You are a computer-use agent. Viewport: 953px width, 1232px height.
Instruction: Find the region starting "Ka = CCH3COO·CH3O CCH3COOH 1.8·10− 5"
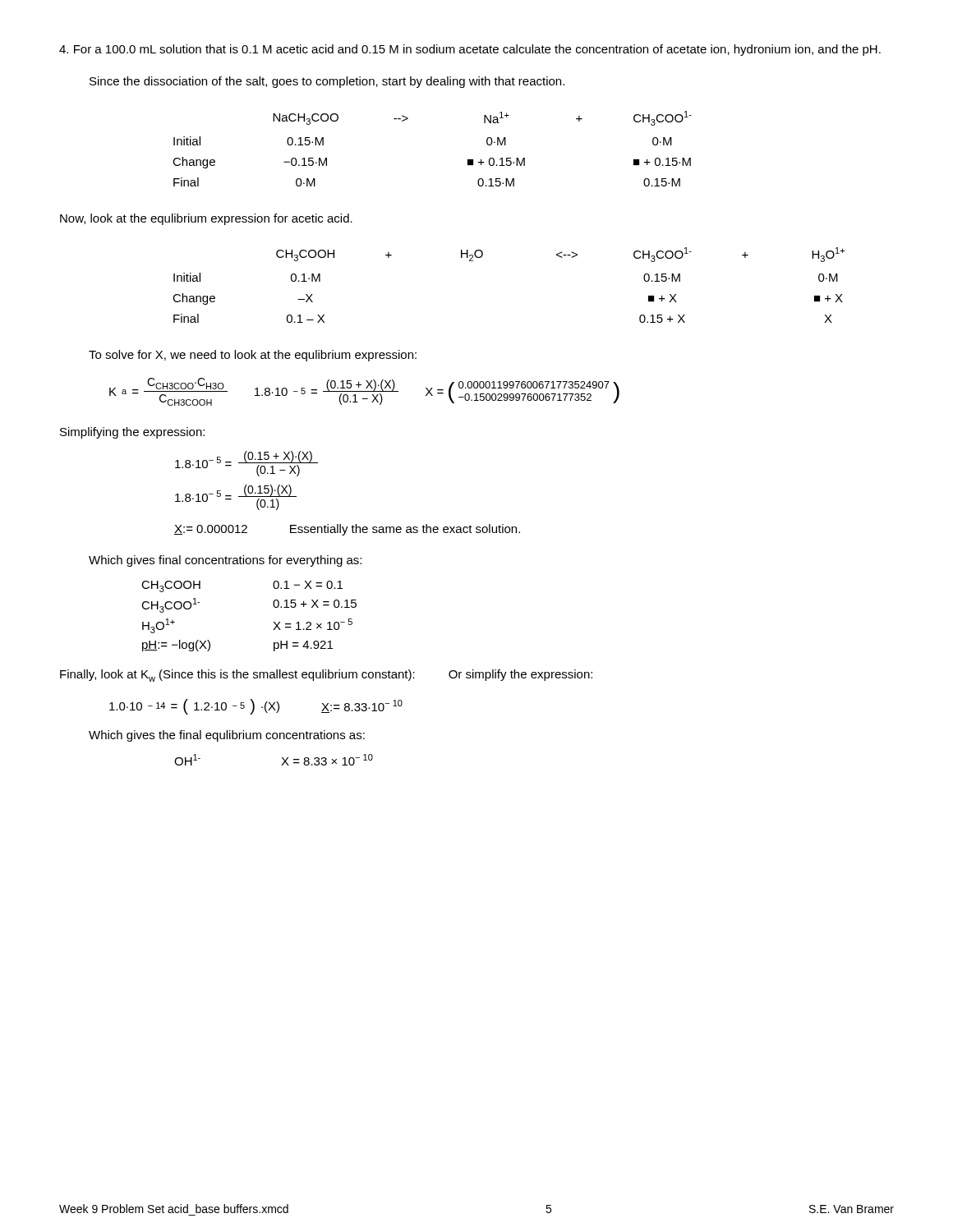pyautogui.click(x=364, y=391)
